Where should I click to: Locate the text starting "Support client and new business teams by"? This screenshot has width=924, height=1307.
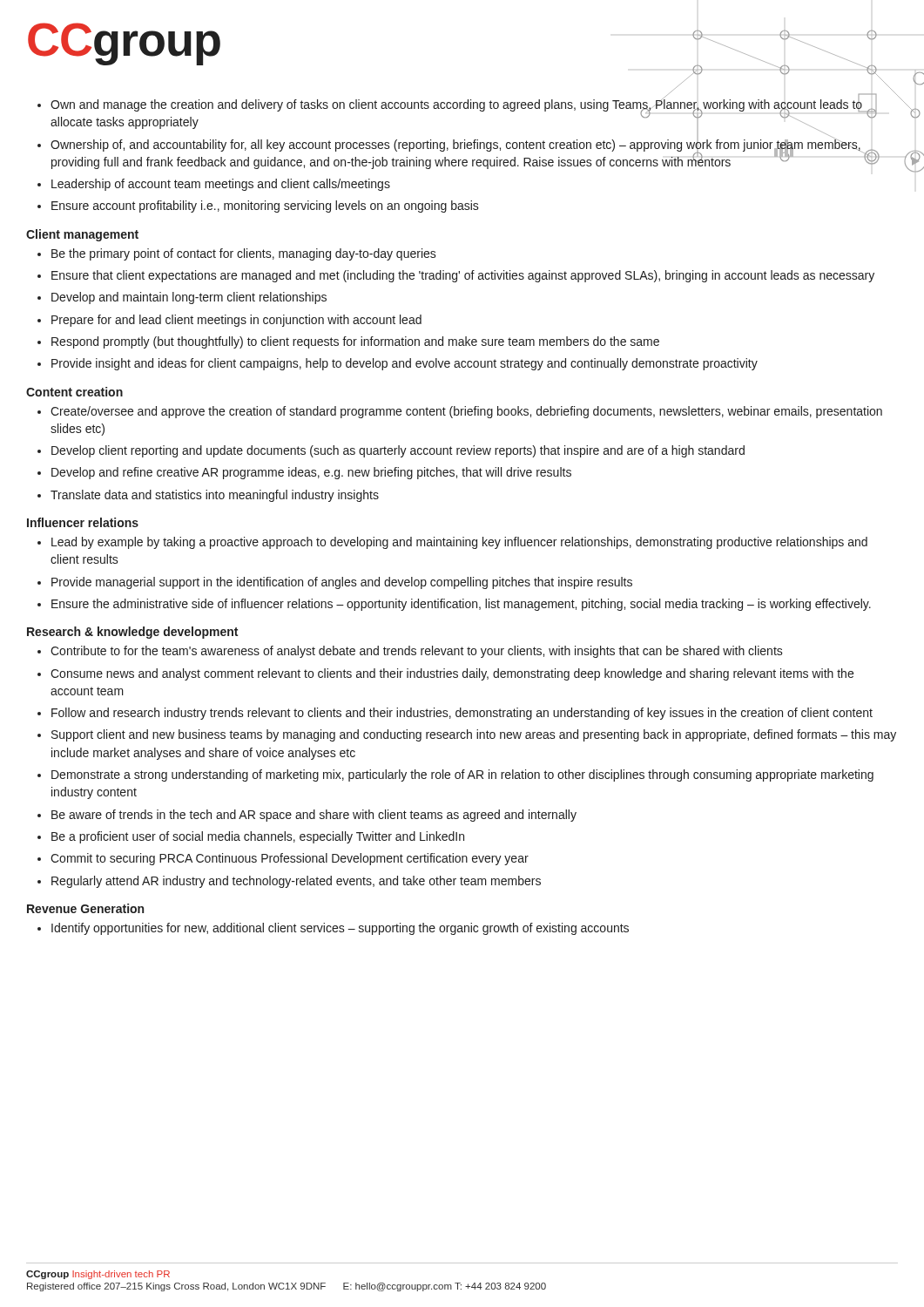click(x=473, y=744)
